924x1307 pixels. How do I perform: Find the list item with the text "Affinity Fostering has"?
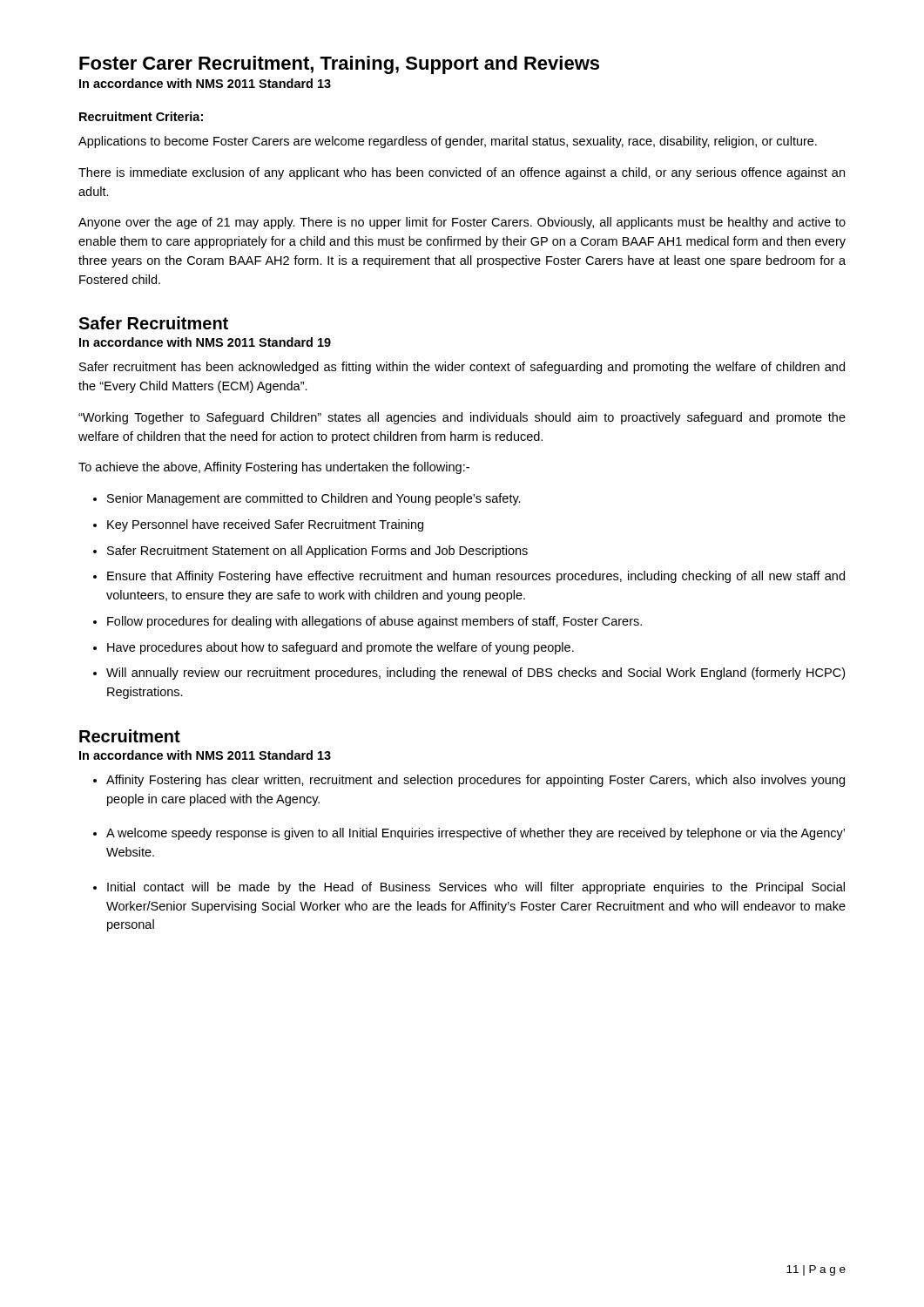[476, 789]
